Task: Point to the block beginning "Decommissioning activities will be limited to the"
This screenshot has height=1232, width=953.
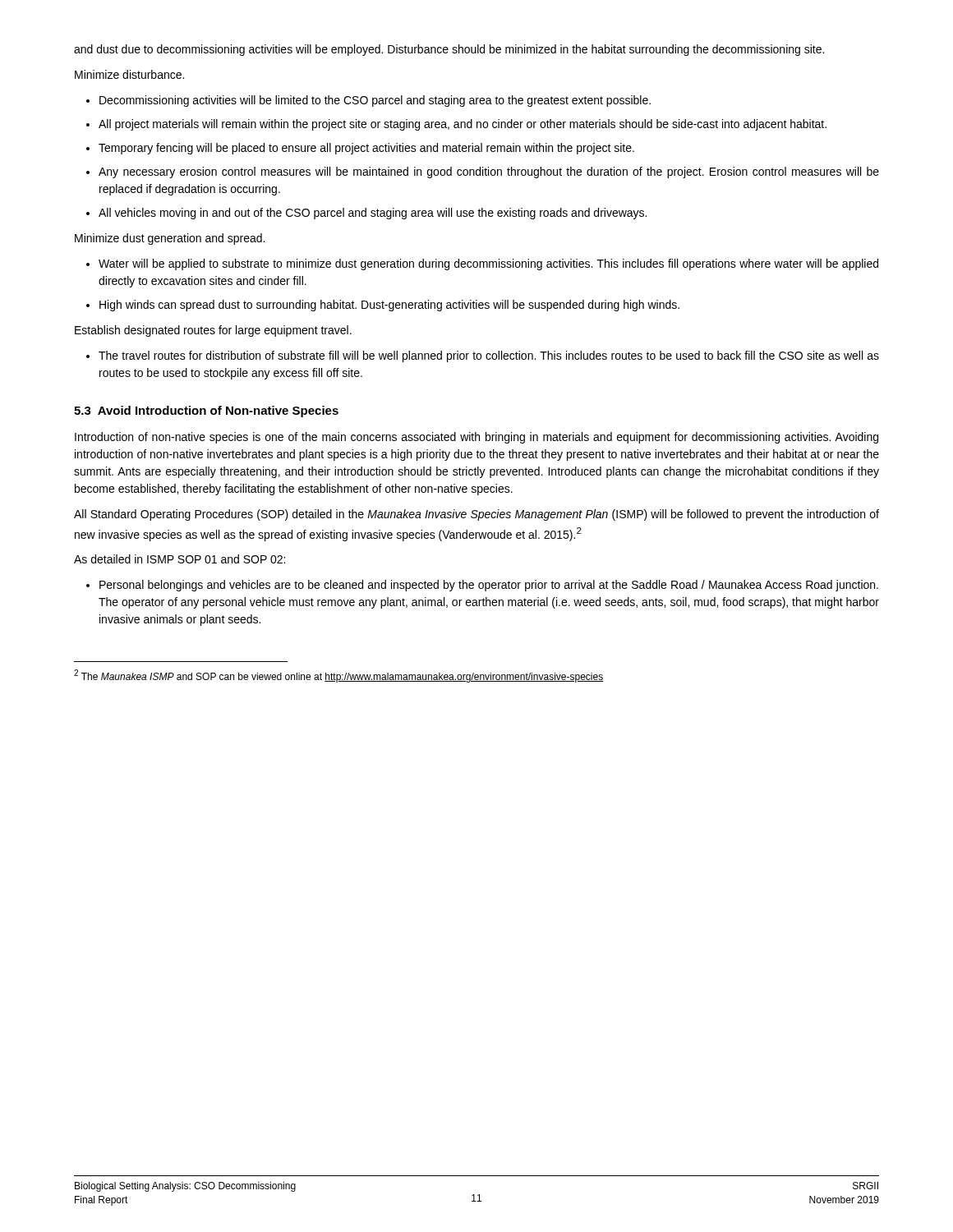Action: tap(375, 100)
